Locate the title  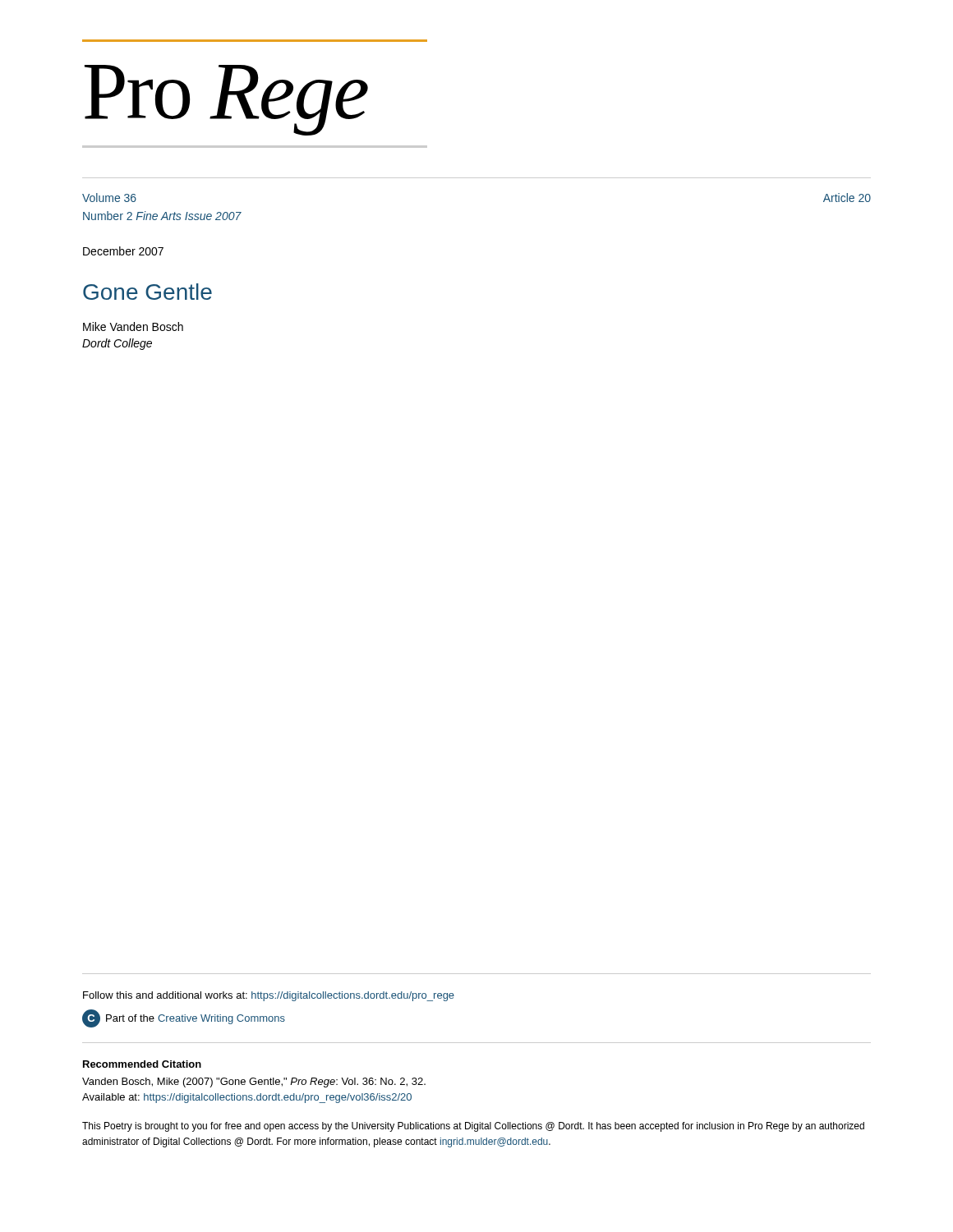pos(147,292)
